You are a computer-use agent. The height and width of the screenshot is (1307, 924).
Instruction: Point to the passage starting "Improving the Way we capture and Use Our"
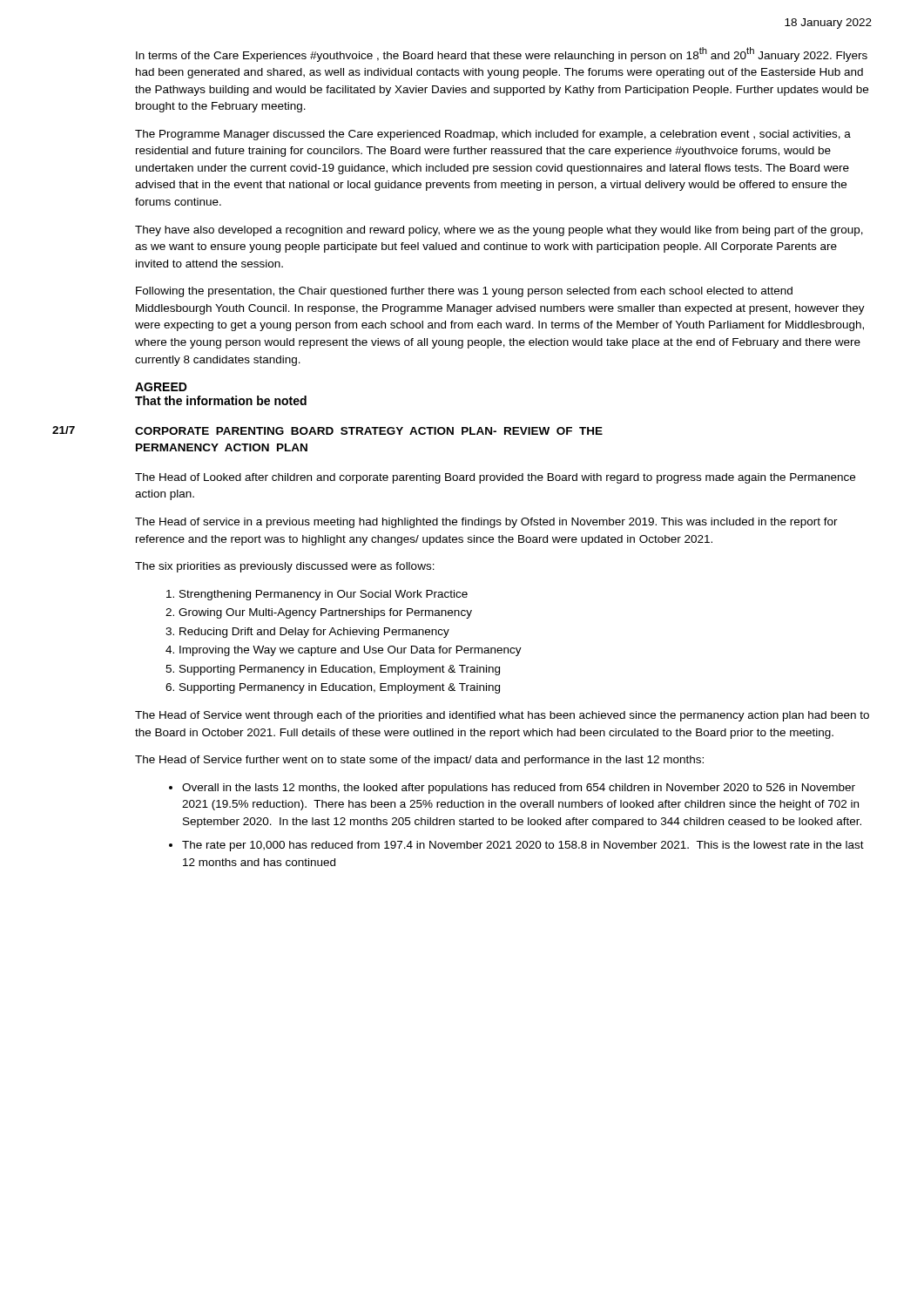coord(525,650)
